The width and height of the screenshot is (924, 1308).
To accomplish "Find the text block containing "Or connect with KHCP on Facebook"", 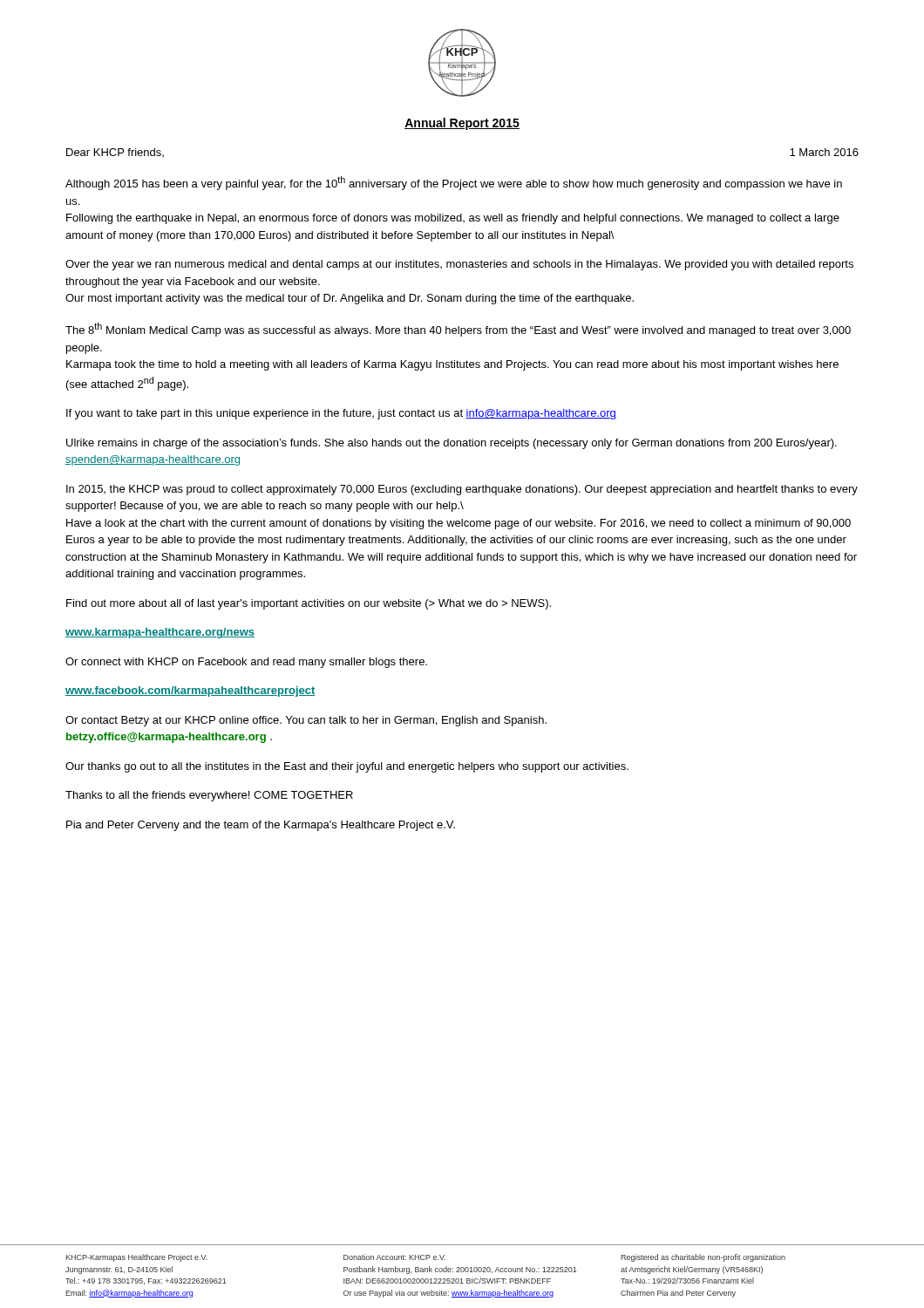I will (247, 661).
